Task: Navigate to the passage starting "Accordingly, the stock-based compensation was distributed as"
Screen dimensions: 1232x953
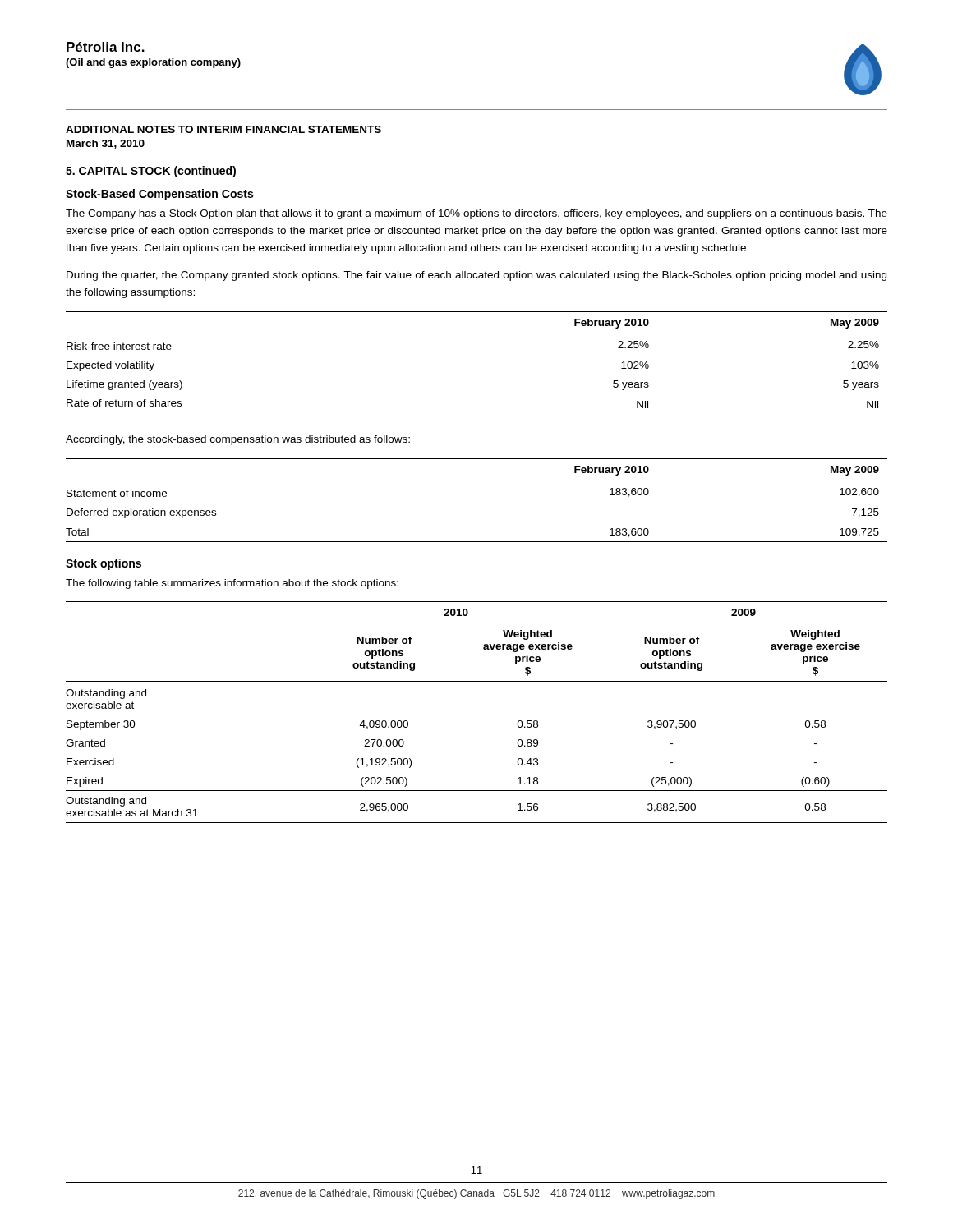Action: [x=238, y=439]
